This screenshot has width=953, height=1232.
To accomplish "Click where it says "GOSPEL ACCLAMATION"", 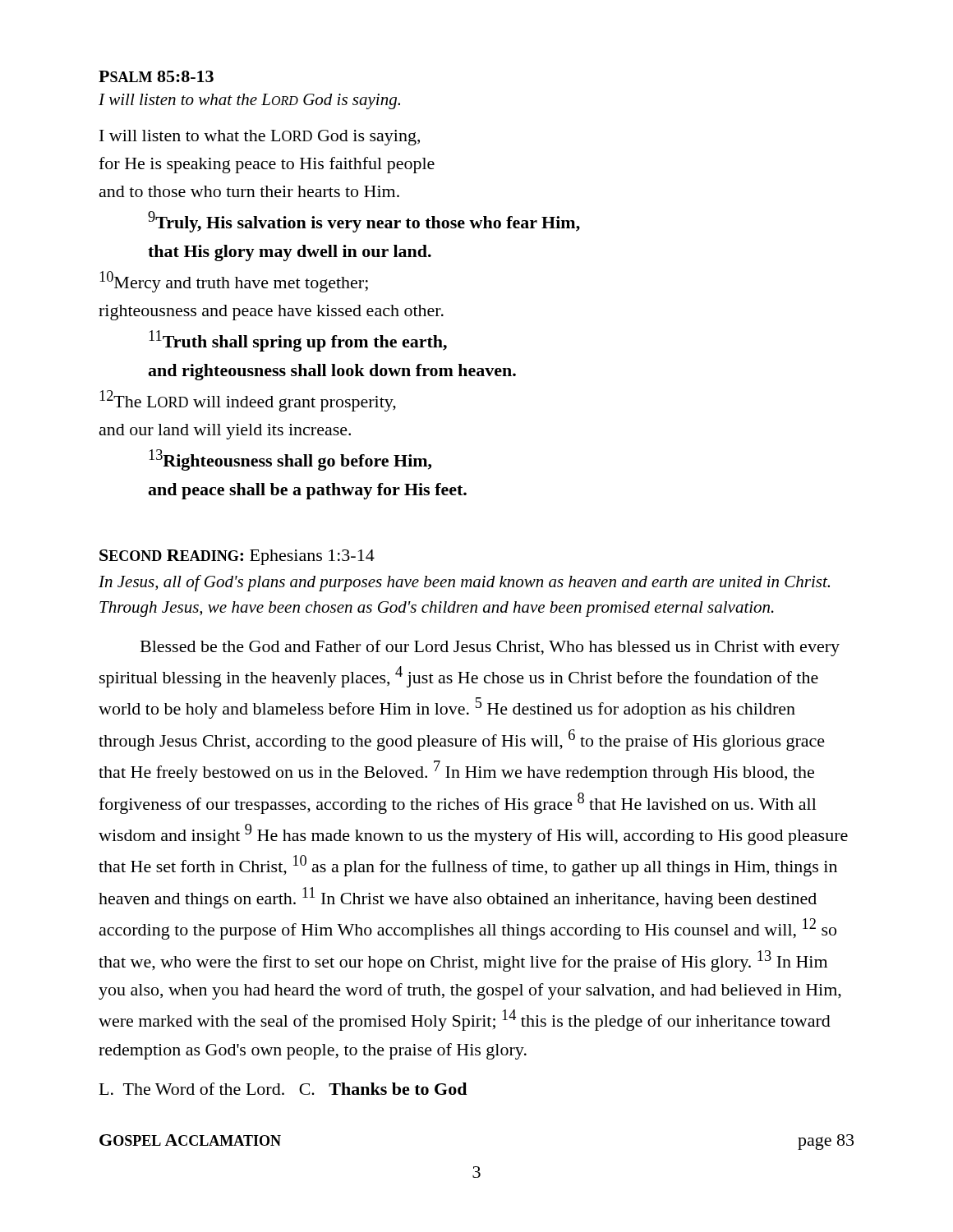I will (x=190, y=1139).
